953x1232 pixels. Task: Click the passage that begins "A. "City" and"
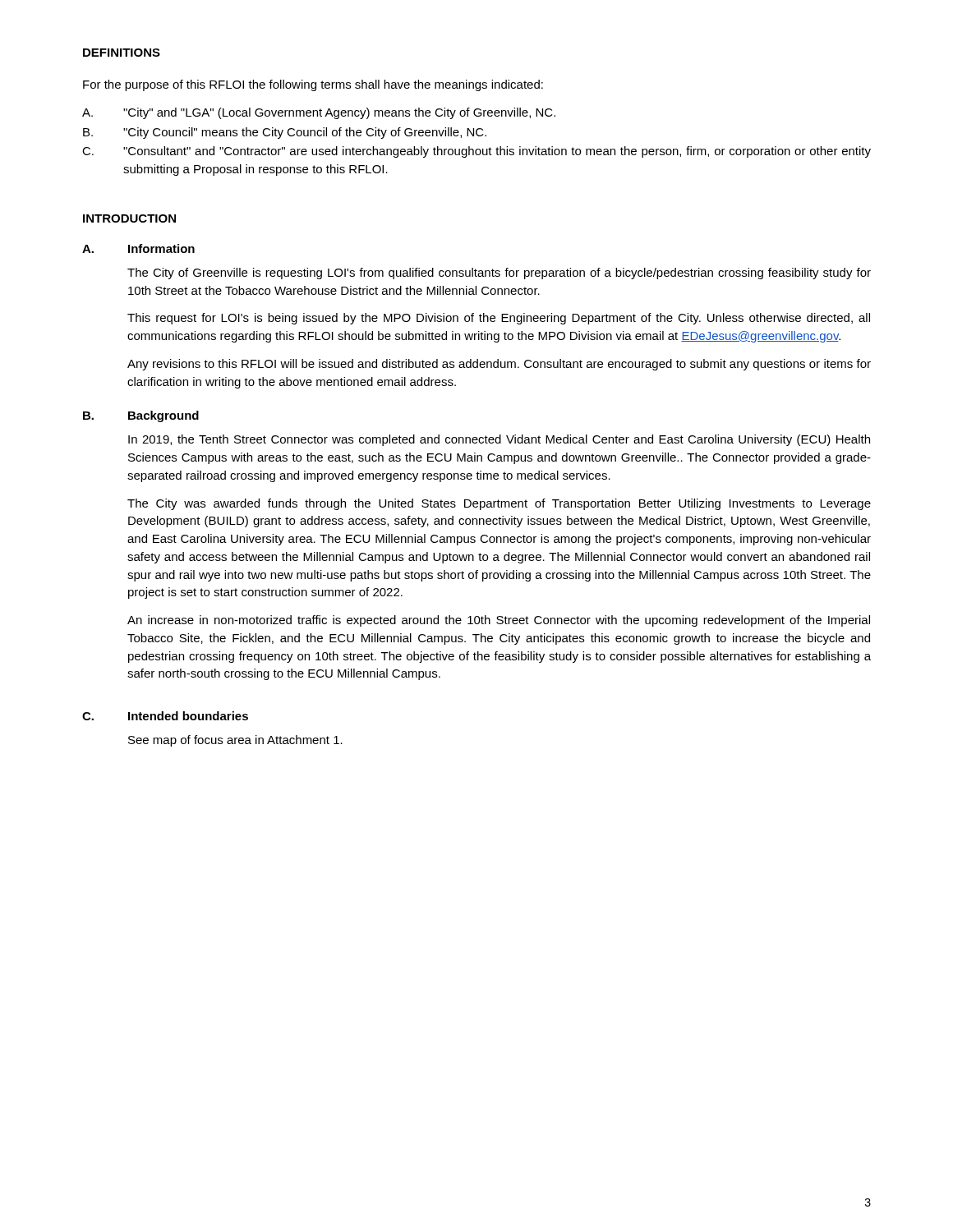click(476, 112)
